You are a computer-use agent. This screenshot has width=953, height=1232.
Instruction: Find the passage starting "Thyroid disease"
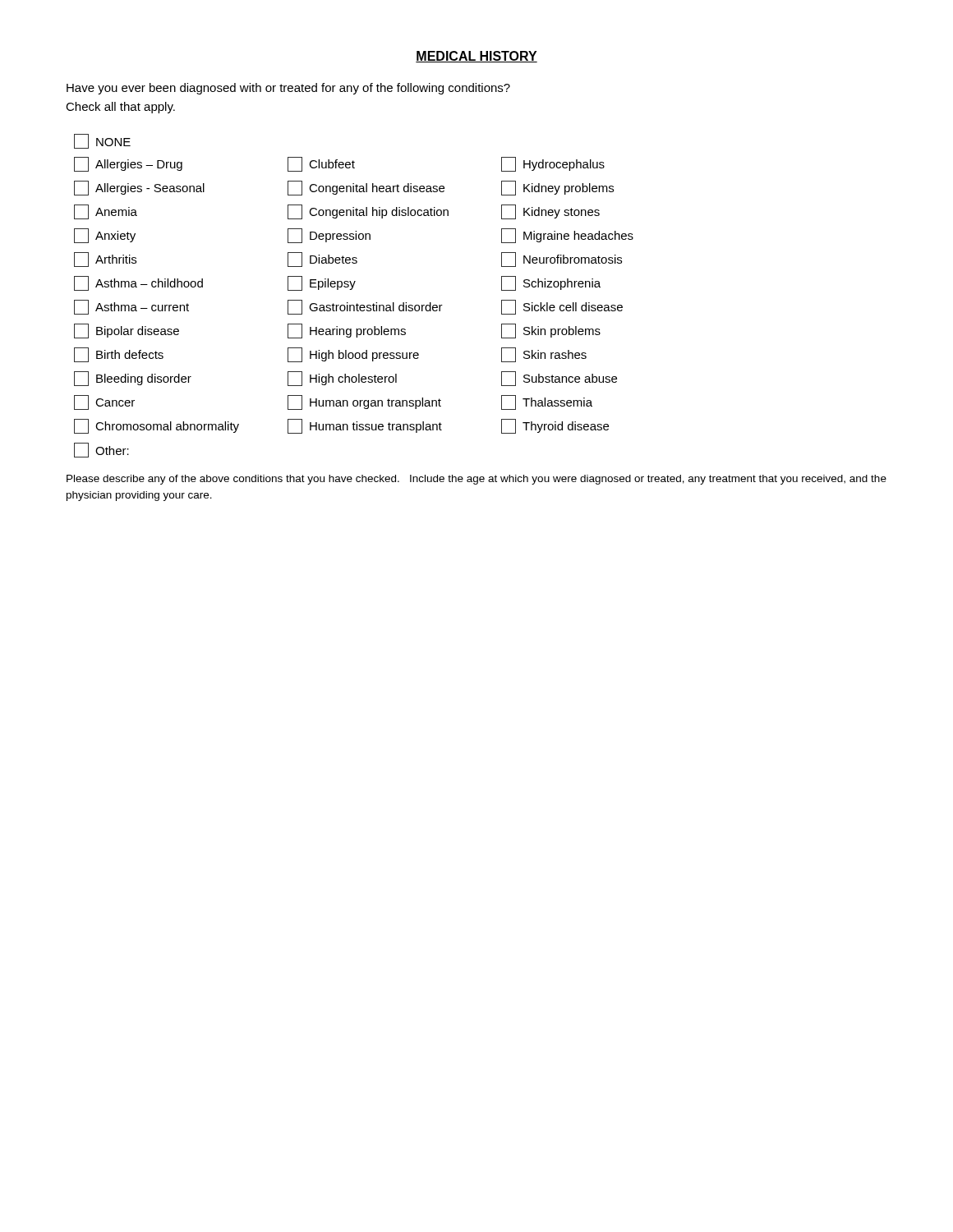pos(555,426)
